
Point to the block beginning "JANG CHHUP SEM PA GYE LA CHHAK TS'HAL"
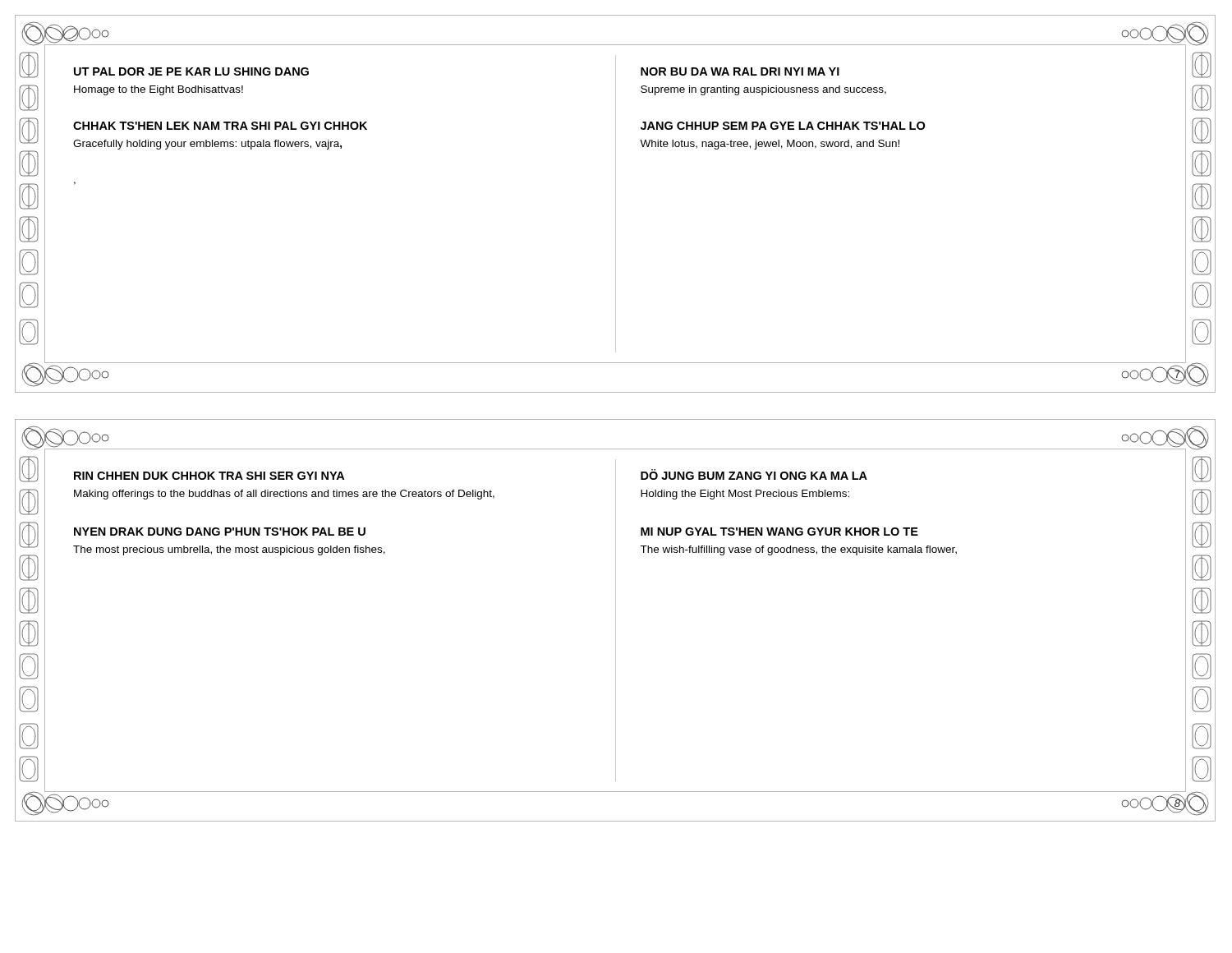[x=899, y=135]
